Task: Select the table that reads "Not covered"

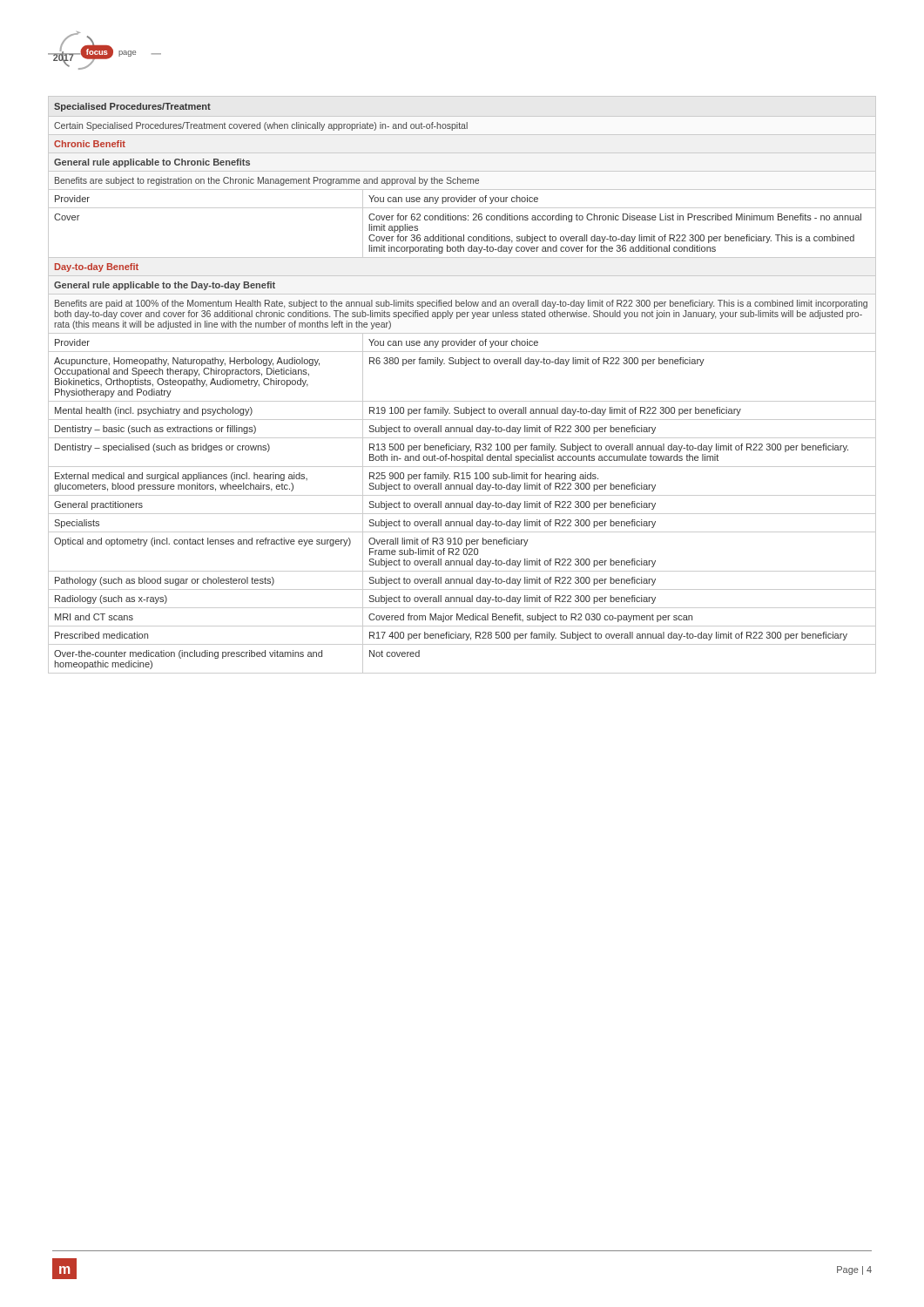Action: point(462,385)
